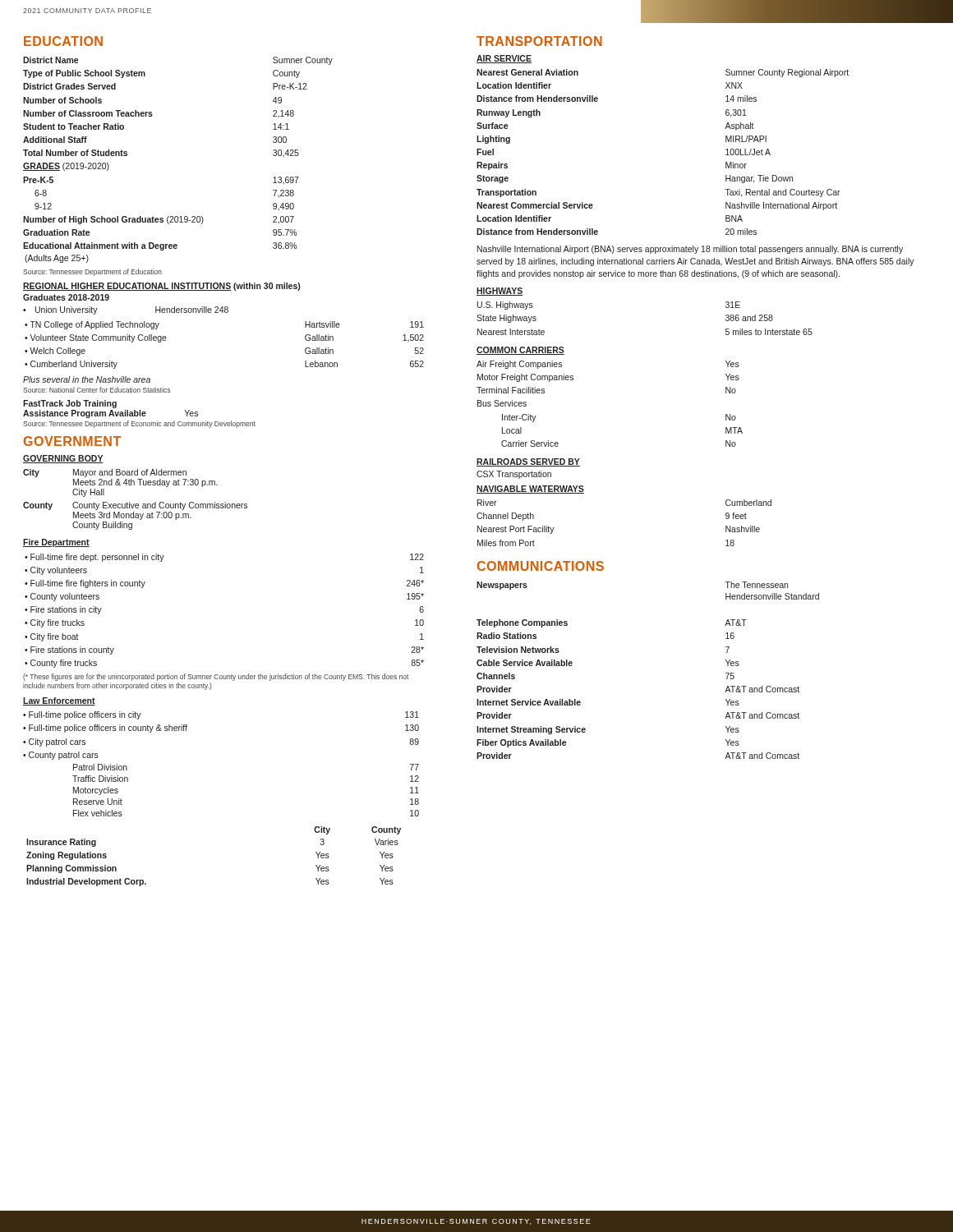Select the table that reads "District Grades Served"

click(x=224, y=159)
